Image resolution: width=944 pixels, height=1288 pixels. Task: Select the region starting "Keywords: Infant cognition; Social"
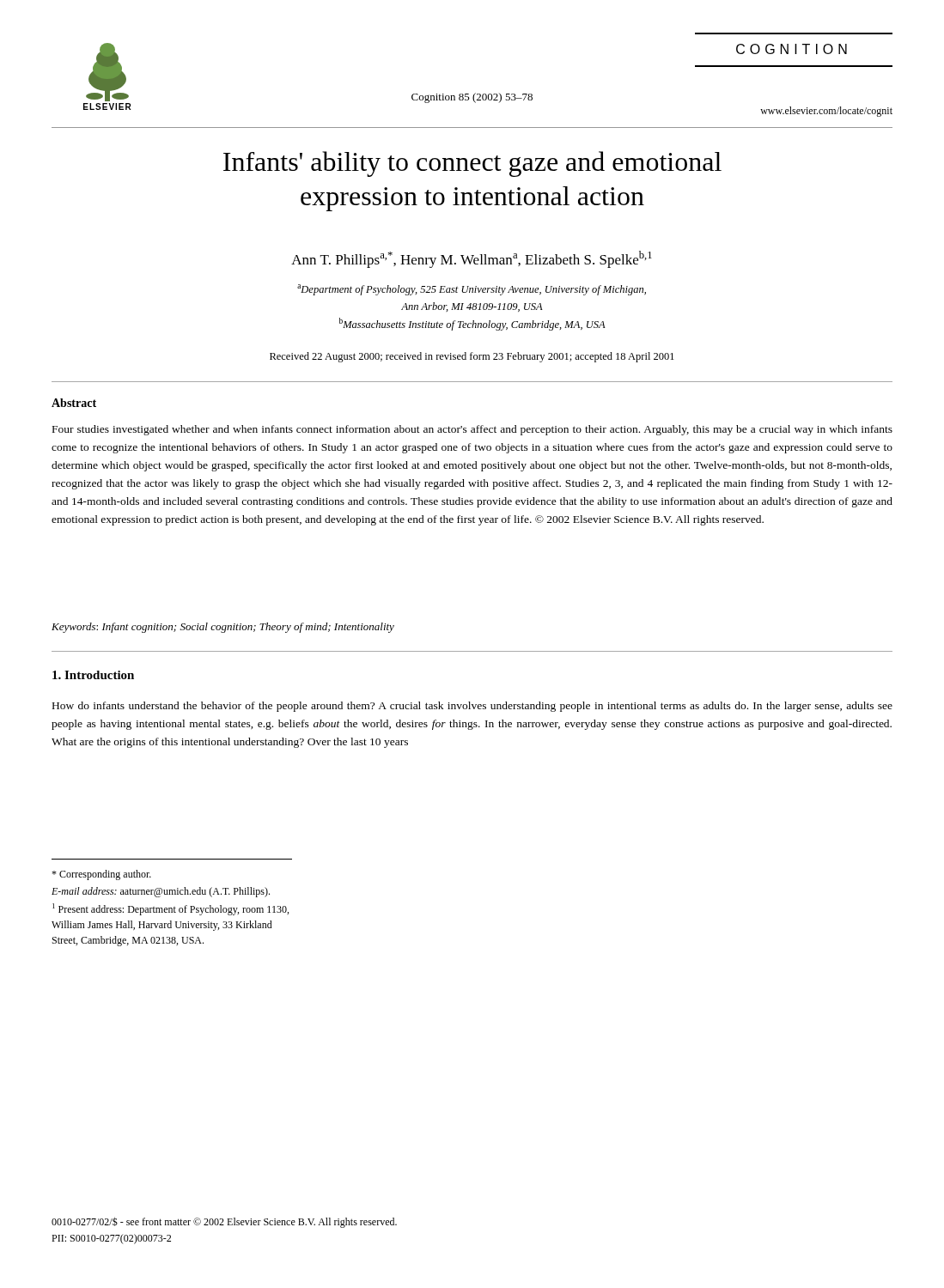pos(223,626)
